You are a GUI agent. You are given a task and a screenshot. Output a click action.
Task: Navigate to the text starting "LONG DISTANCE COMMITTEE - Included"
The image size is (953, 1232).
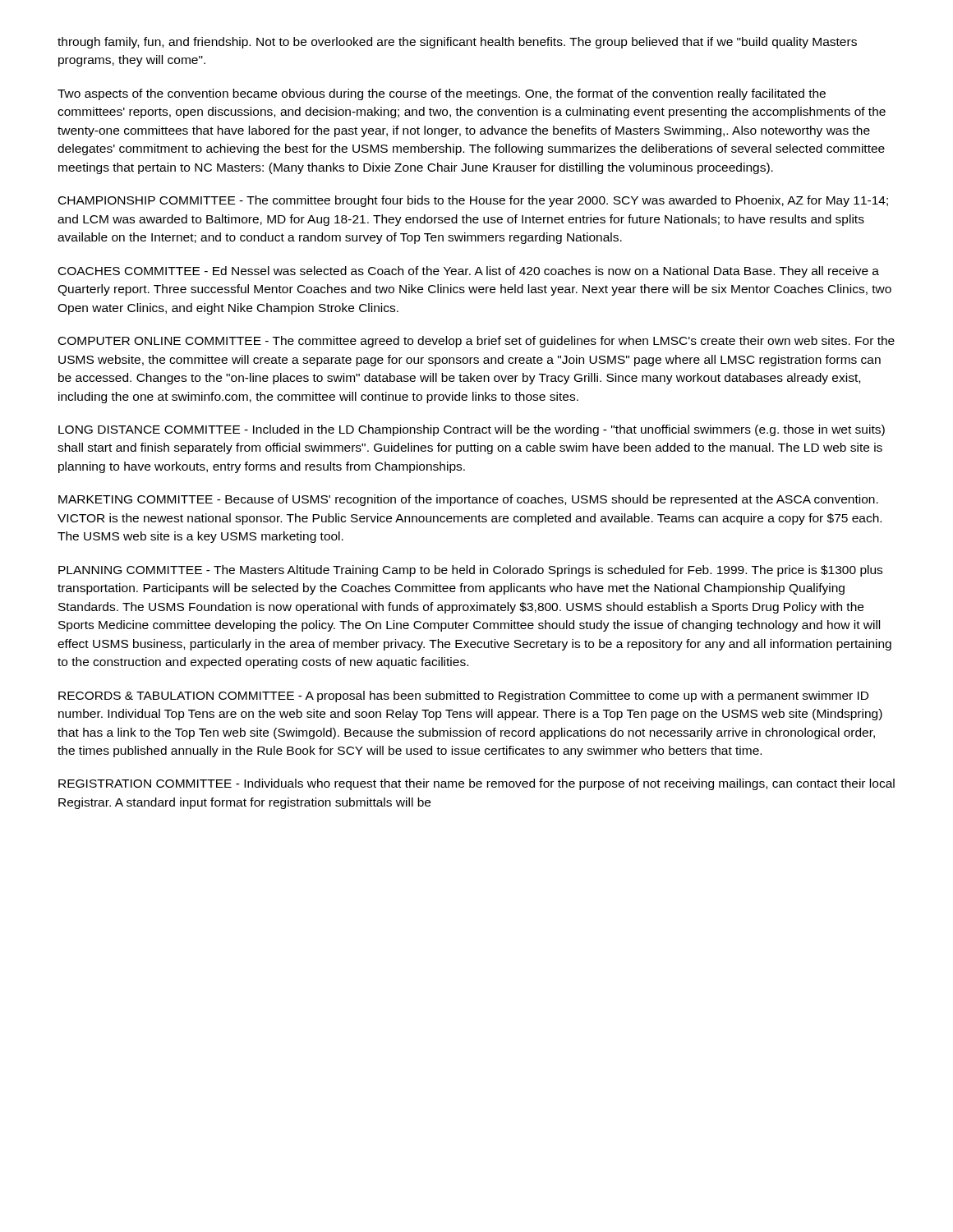pyautogui.click(x=471, y=448)
